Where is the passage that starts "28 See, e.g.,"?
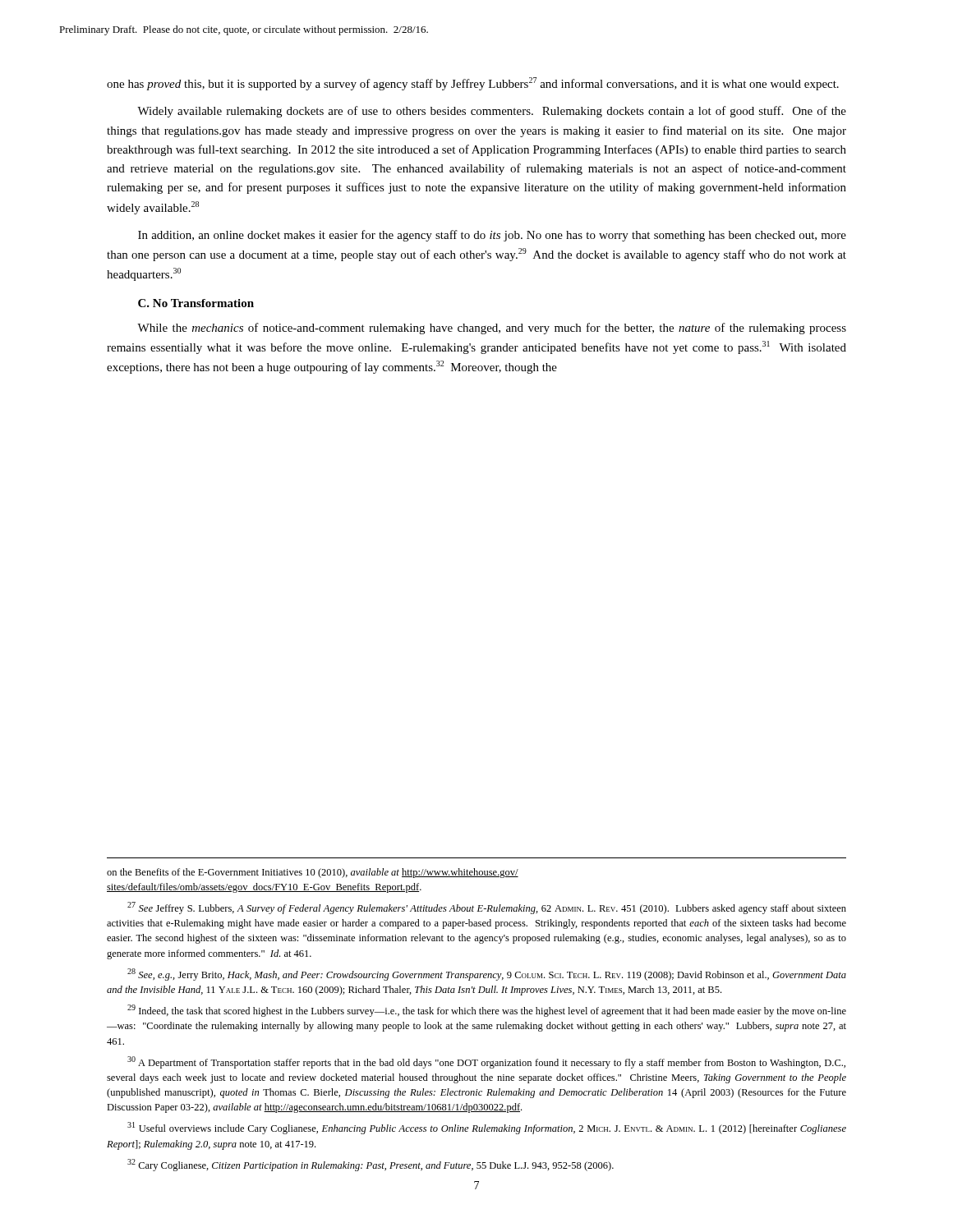 coord(476,981)
